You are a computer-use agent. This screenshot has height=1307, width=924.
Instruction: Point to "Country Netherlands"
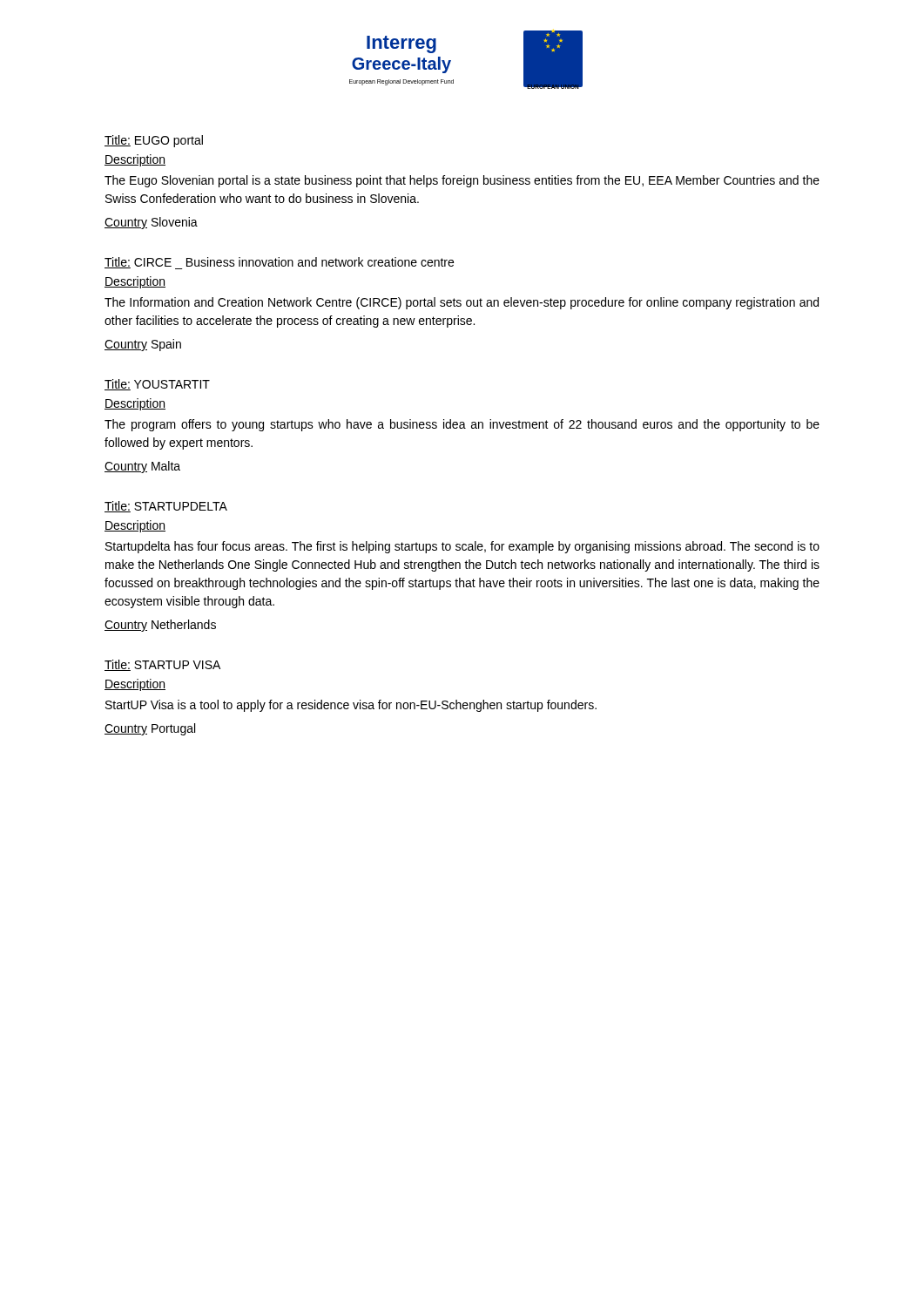tap(160, 625)
